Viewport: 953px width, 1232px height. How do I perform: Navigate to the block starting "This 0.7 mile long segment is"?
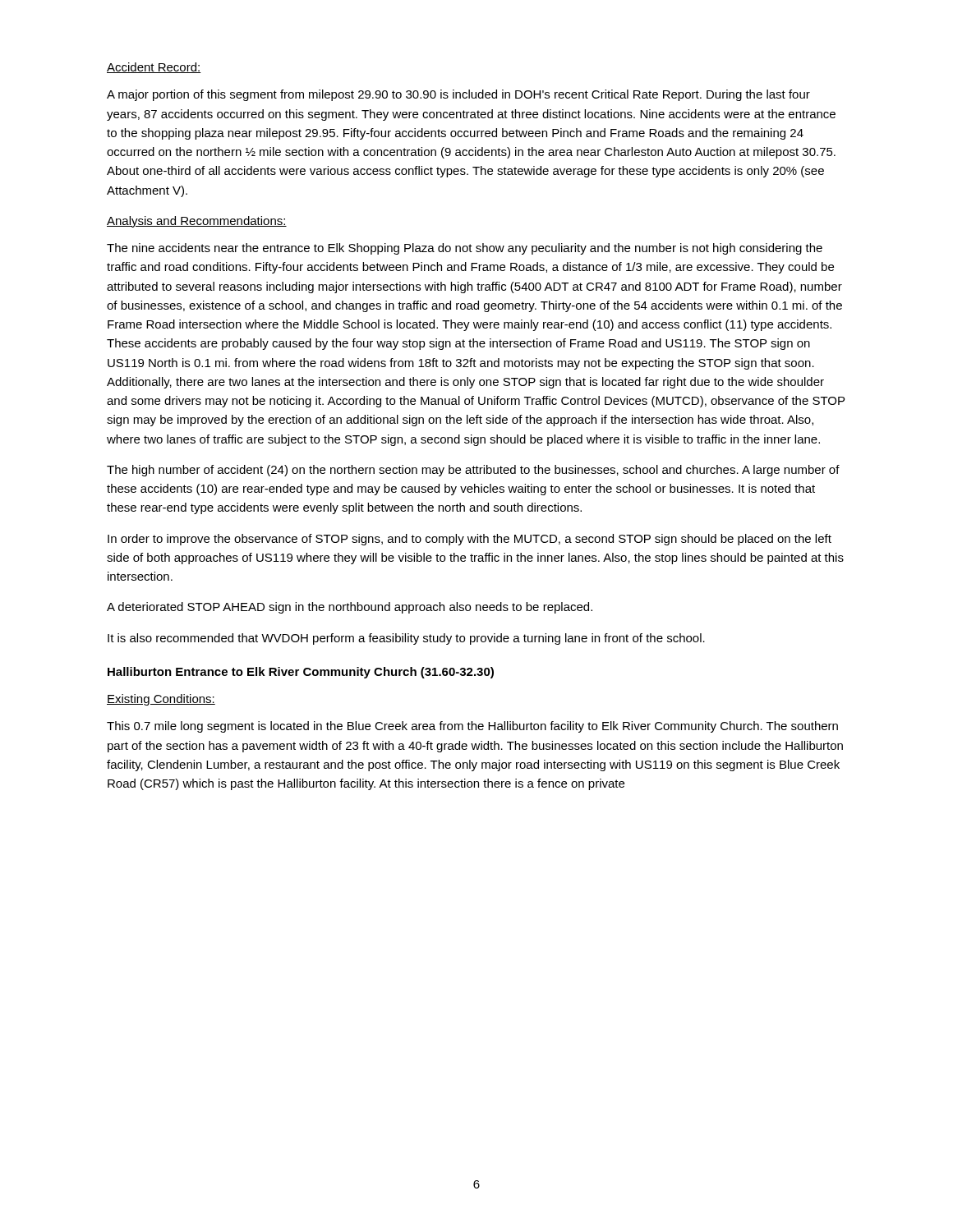[x=475, y=754]
